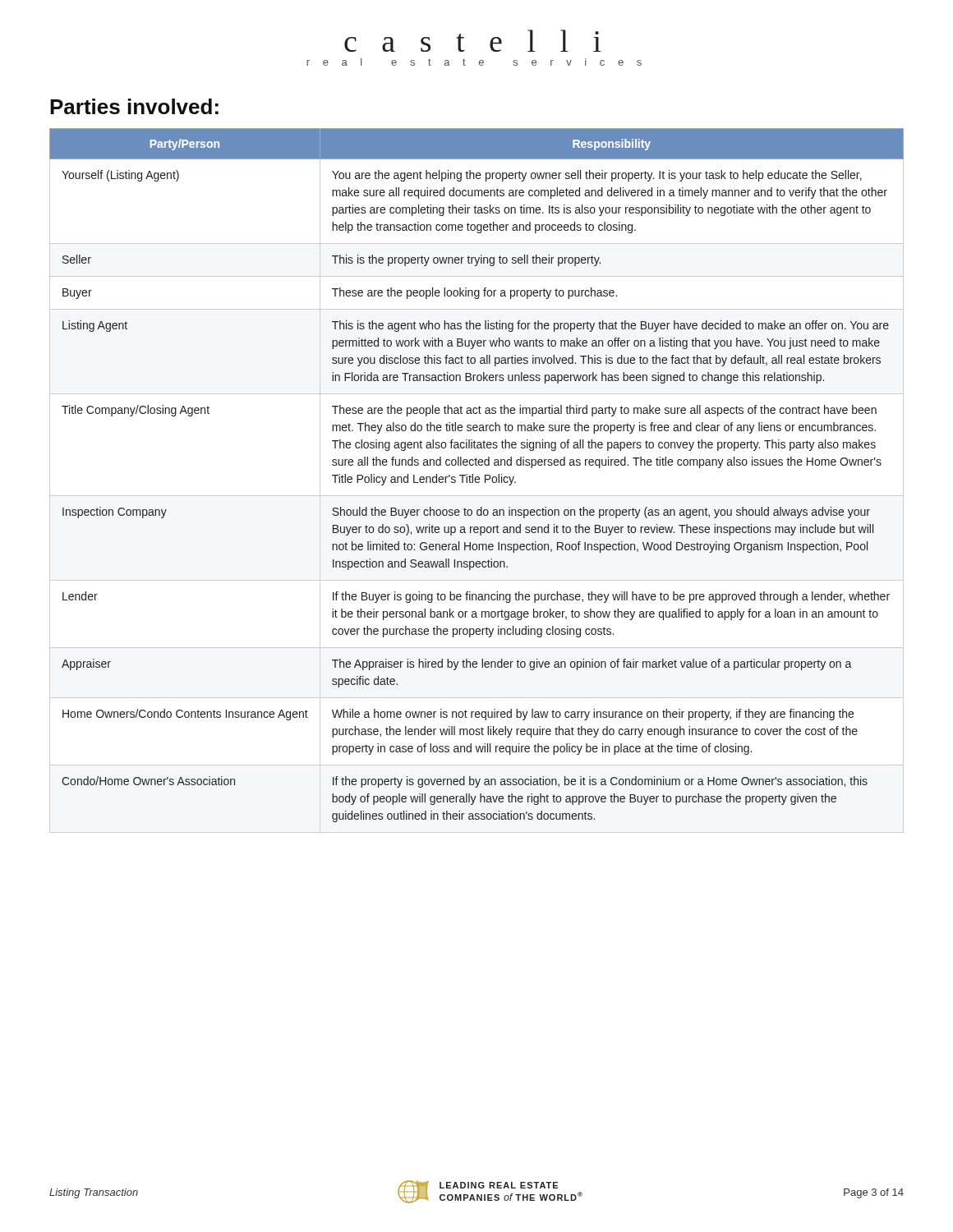Find "Parties involved:" on this page
The height and width of the screenshot is (1232, 953).
pyautogui.click(x=135, y=107)
